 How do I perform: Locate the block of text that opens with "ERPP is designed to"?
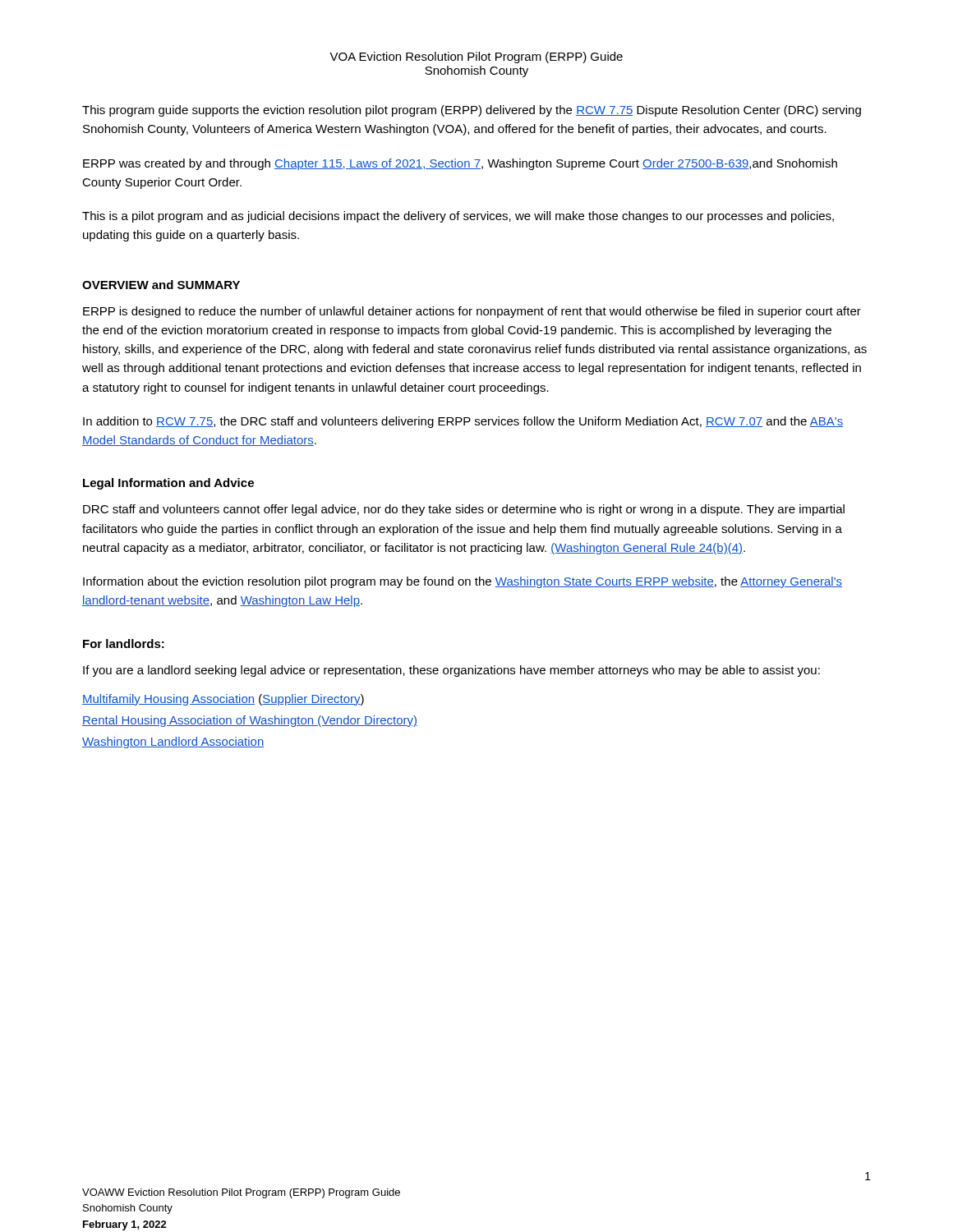[x=475, y=349]
